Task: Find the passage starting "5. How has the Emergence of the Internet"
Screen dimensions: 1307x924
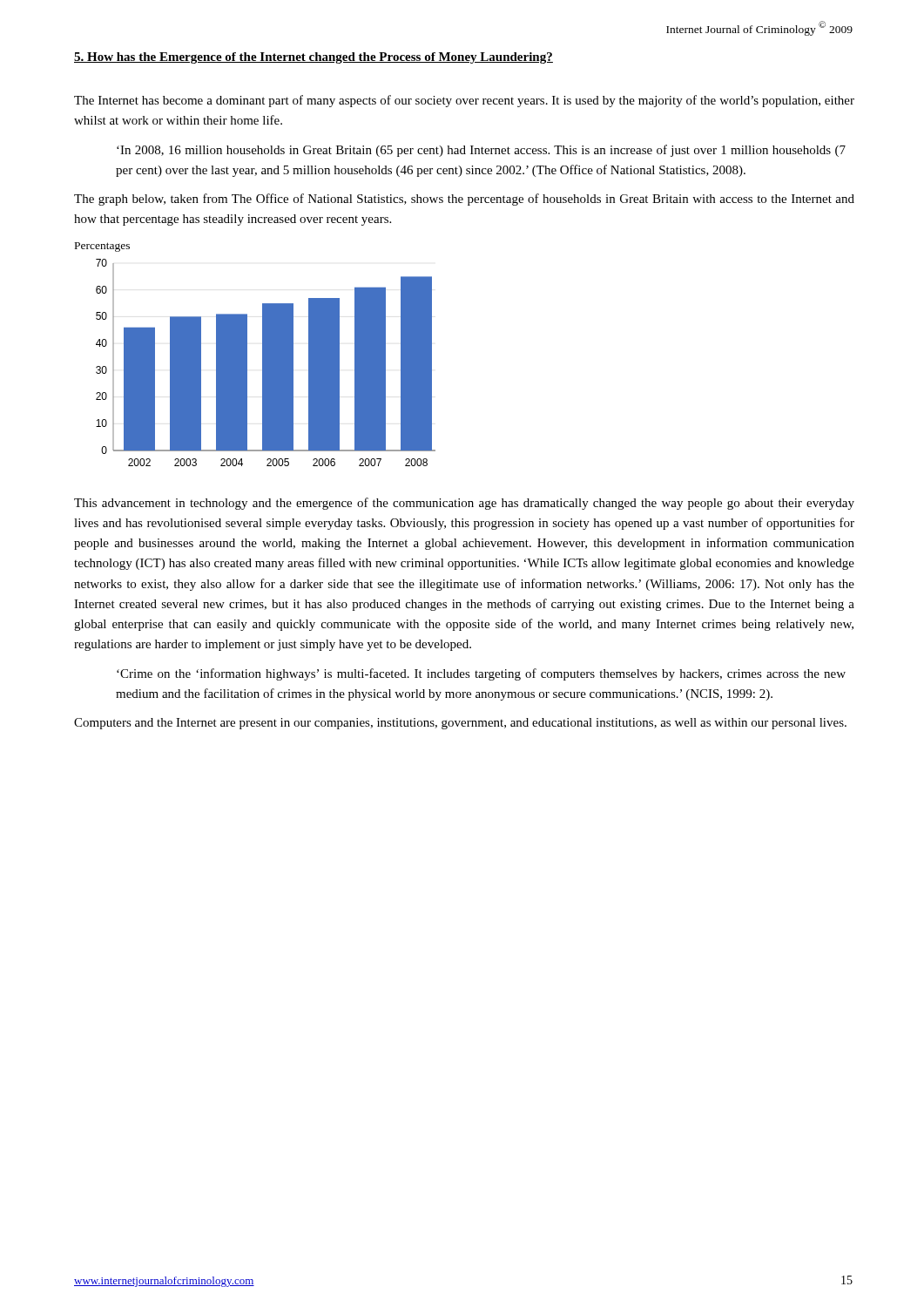Action: 313,57
